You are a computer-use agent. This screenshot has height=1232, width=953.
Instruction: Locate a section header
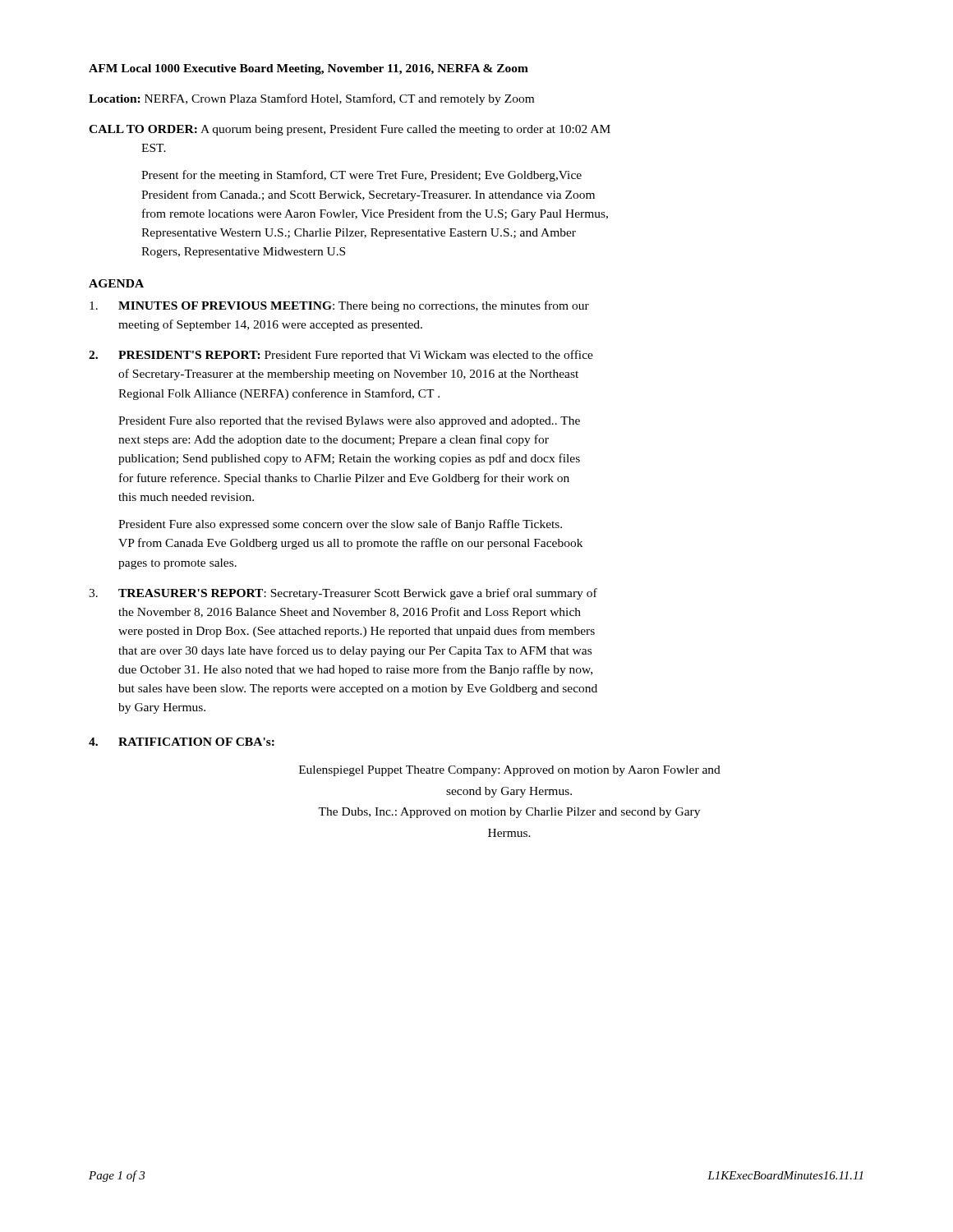(116, 283)
